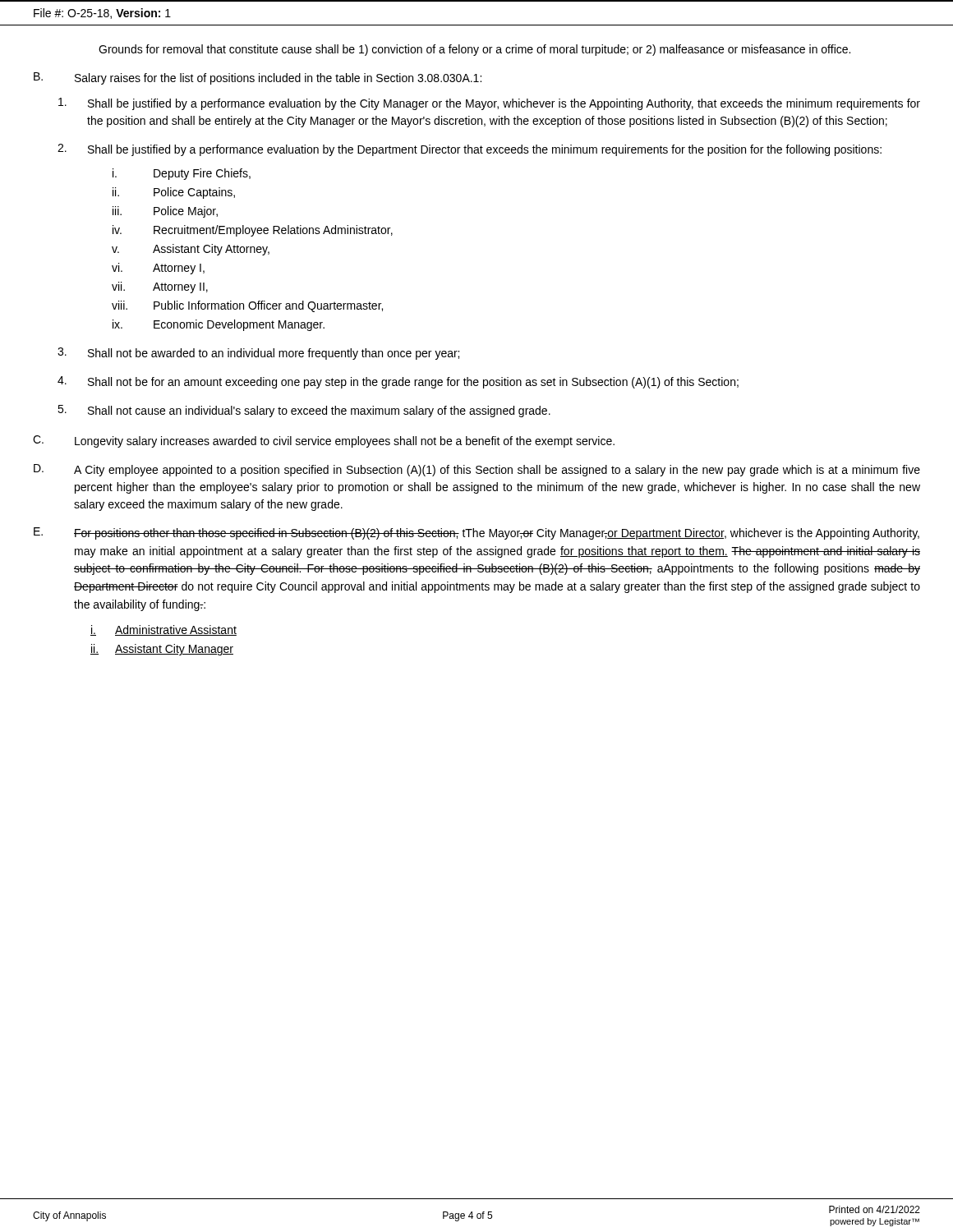The height and width of the screenshot is (1232, 953).
Task: Locate the region starting "ii. Assistant City Manager"
Action: tap(162, 650)
